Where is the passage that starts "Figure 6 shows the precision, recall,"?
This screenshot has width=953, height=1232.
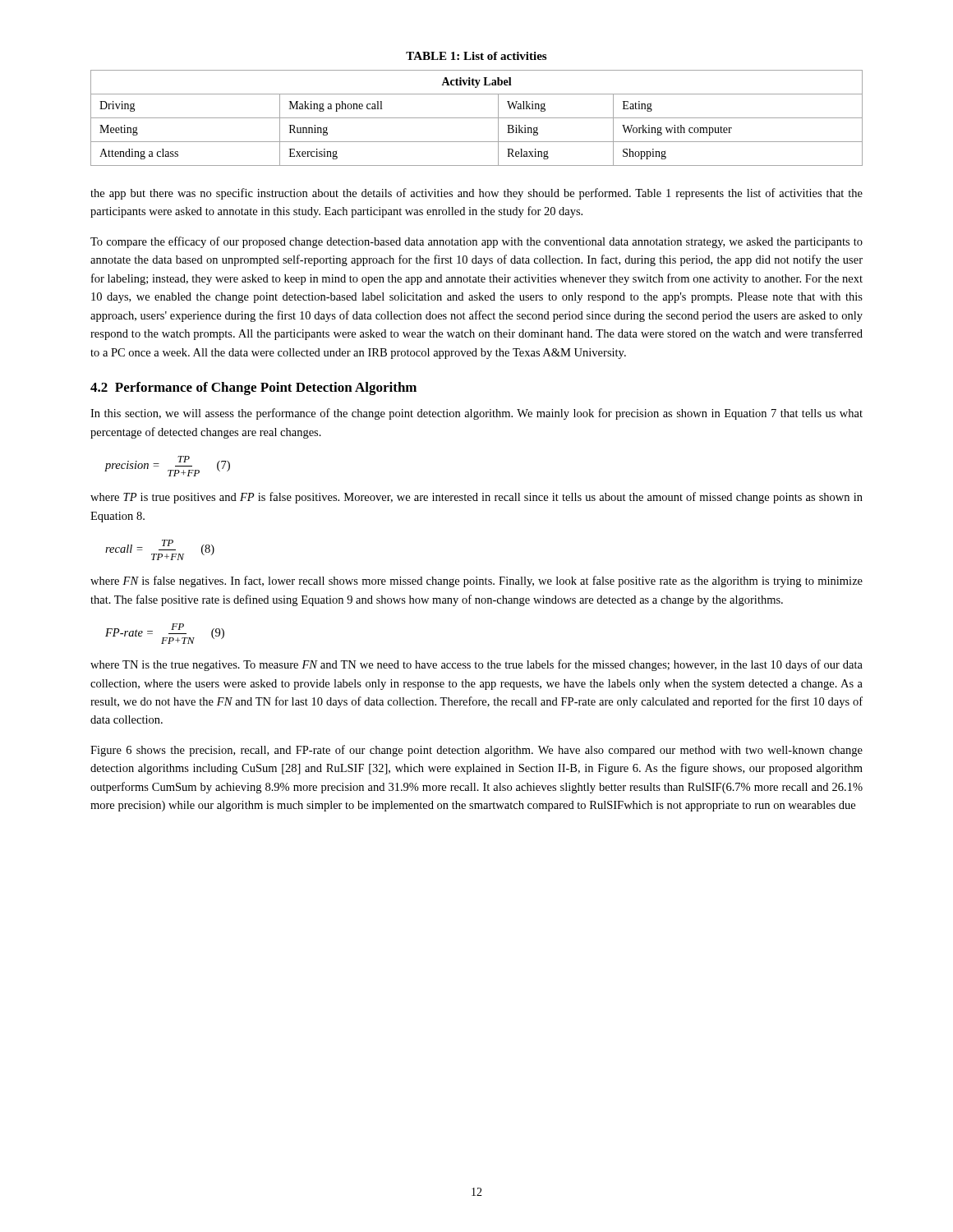[476, 778]
